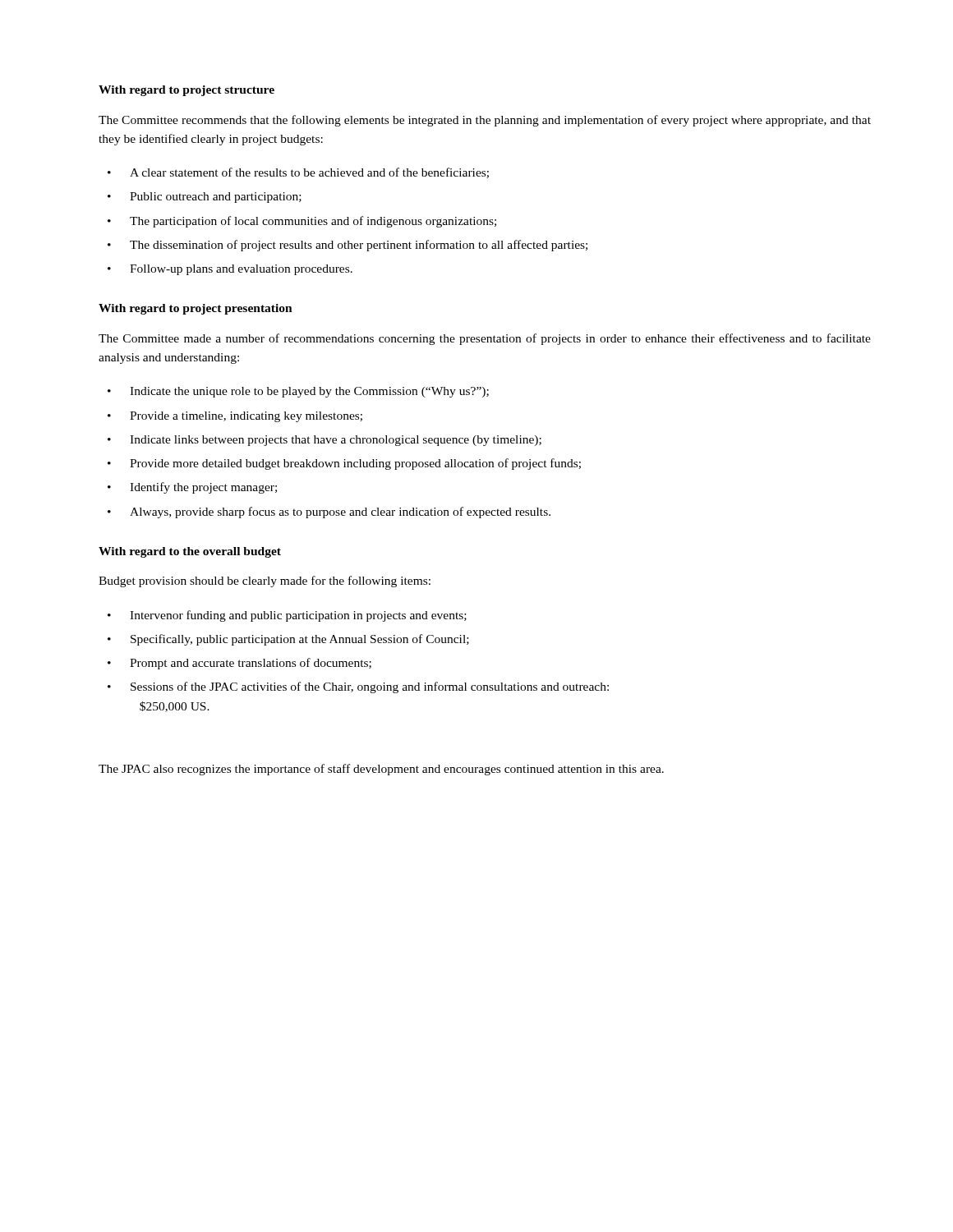The image size is (953, 1232).
Task: Locate the block of text that opens with "• Sessions of the JPAC activities"
Action: 485,696
